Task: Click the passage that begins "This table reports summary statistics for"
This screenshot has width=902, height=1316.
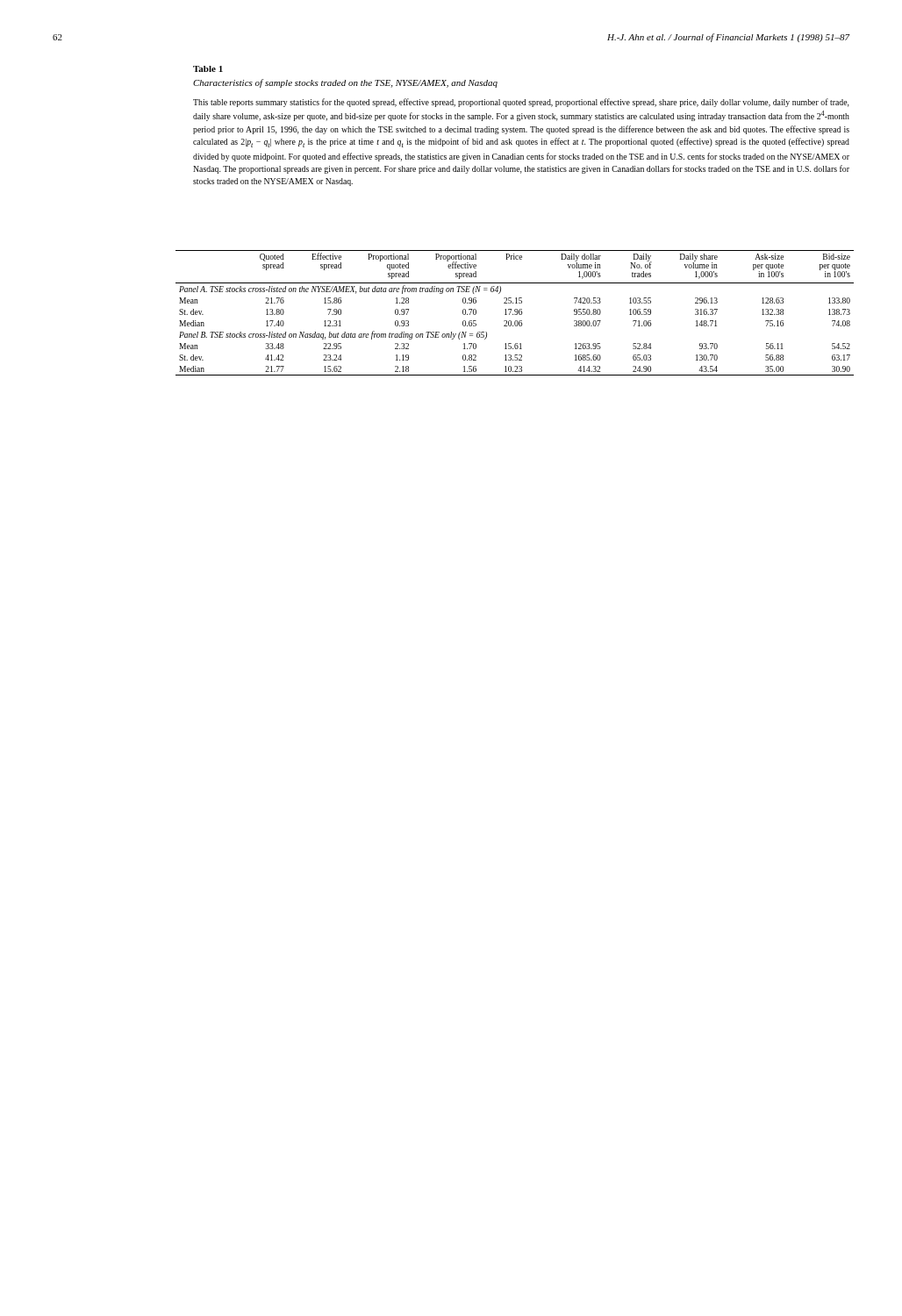Action: tap(521, 142)
